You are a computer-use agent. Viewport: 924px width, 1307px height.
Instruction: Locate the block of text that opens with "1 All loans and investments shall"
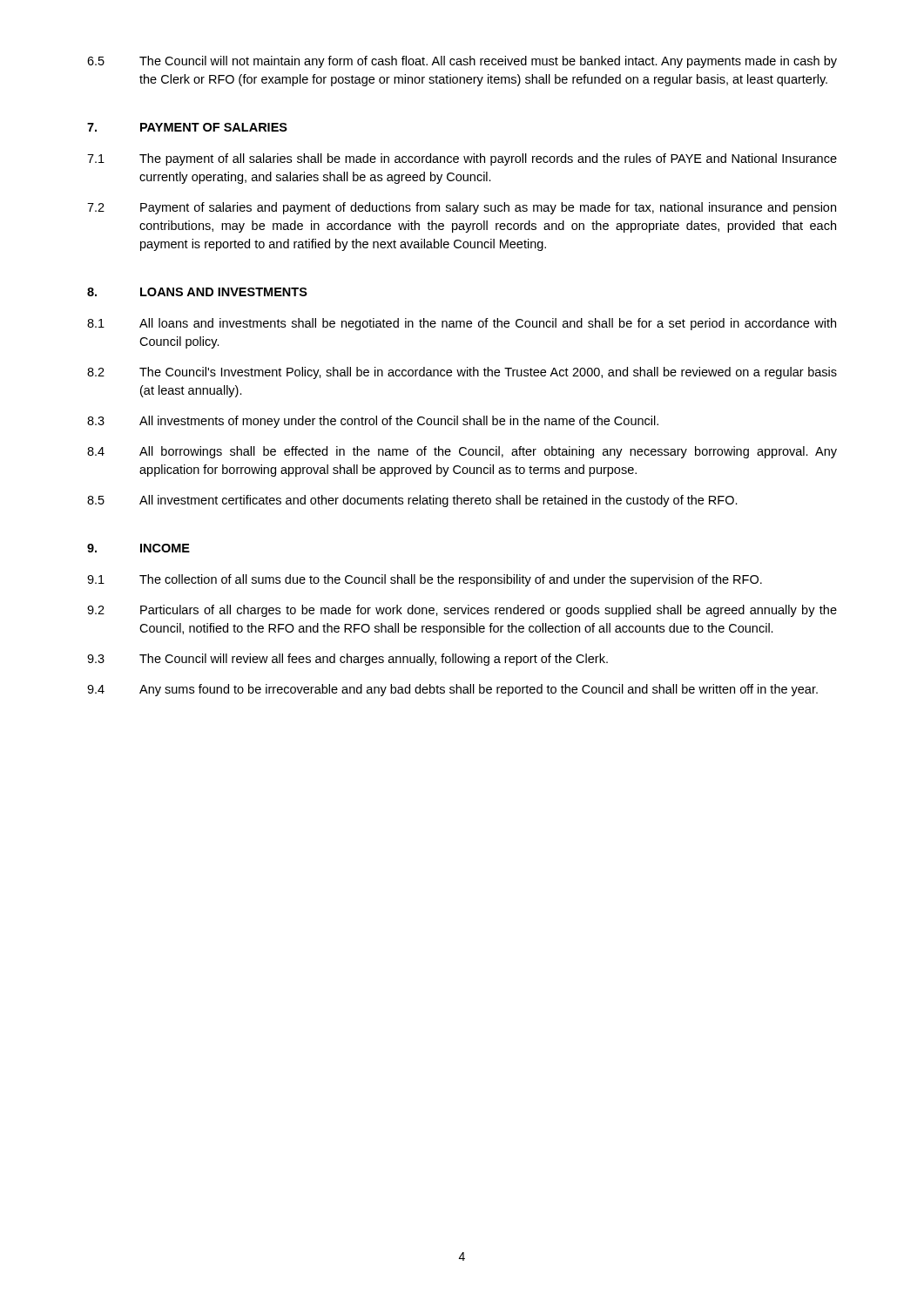point(462,333)
